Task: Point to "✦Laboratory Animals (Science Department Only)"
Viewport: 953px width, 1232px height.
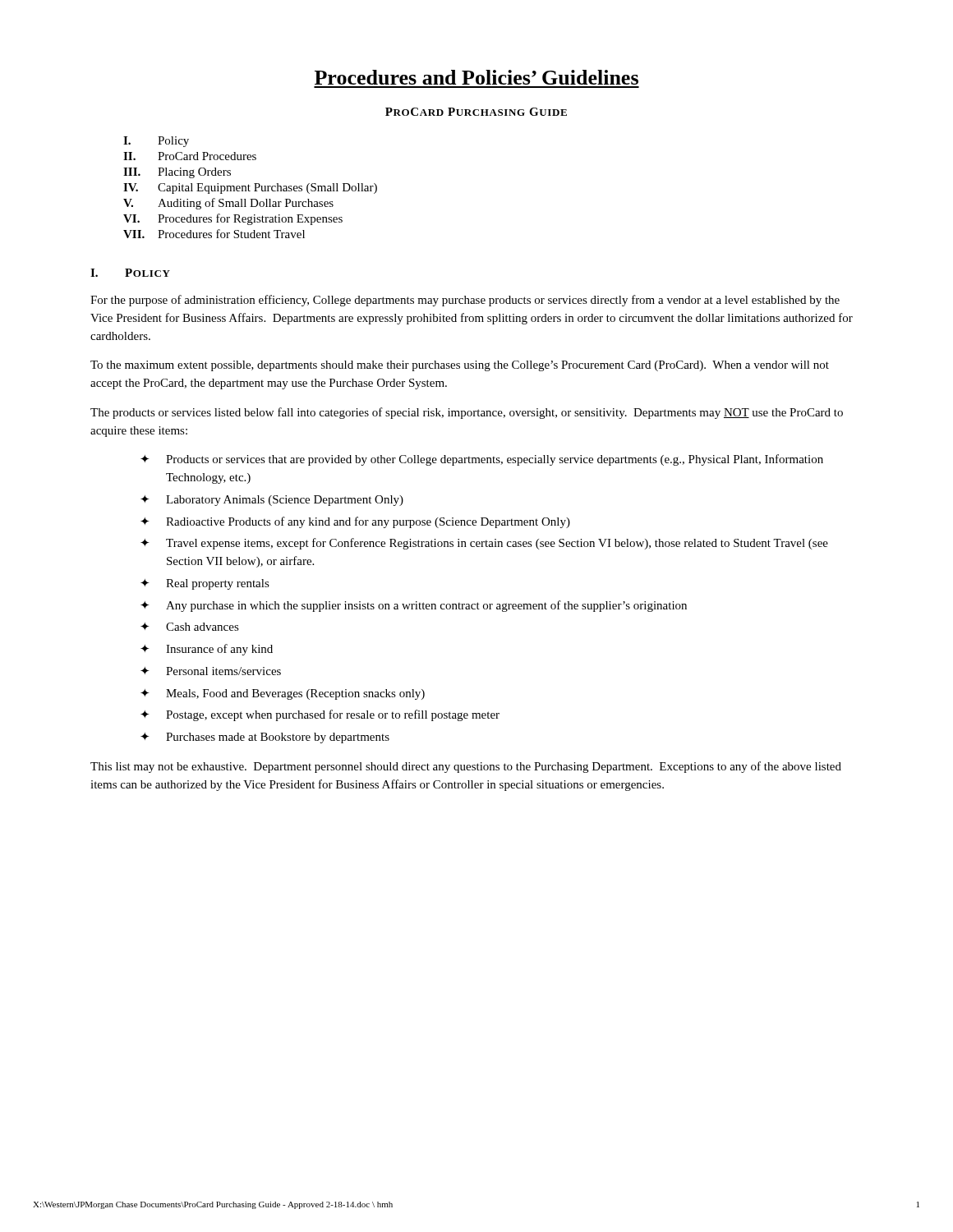Action: (272, 500)
